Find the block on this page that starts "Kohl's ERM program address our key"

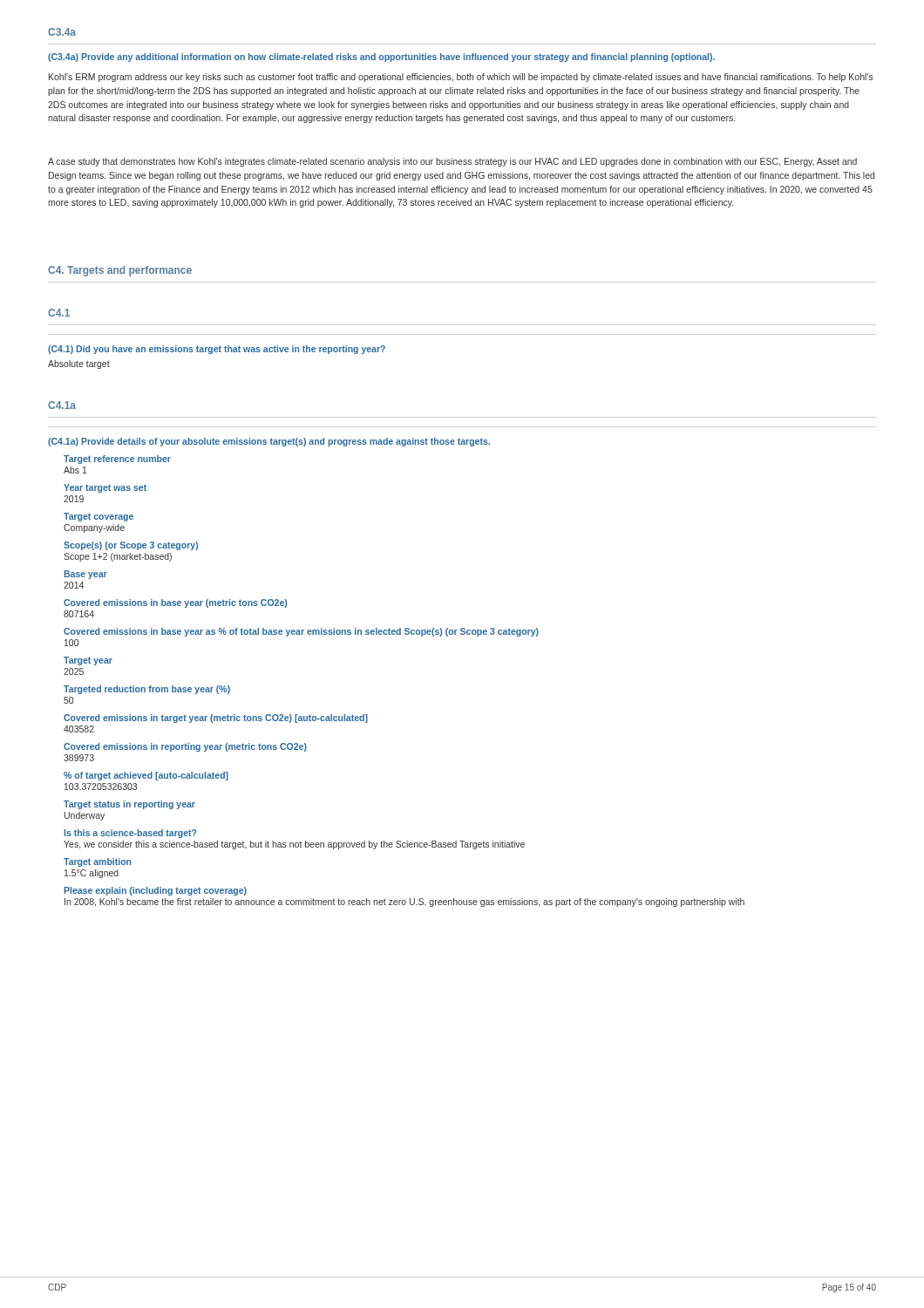461,97
